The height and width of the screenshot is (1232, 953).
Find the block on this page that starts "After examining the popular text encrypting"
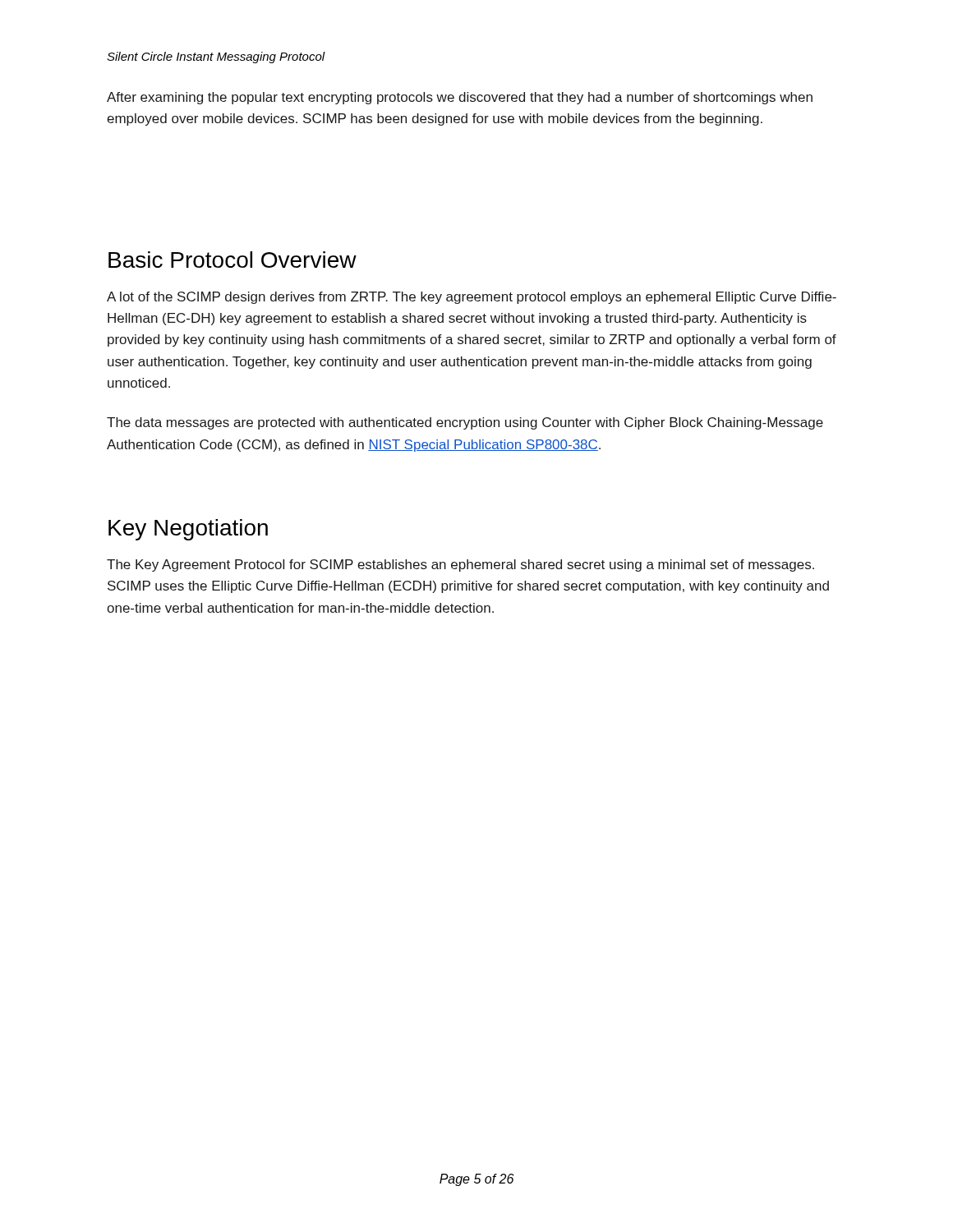[460, 108]
